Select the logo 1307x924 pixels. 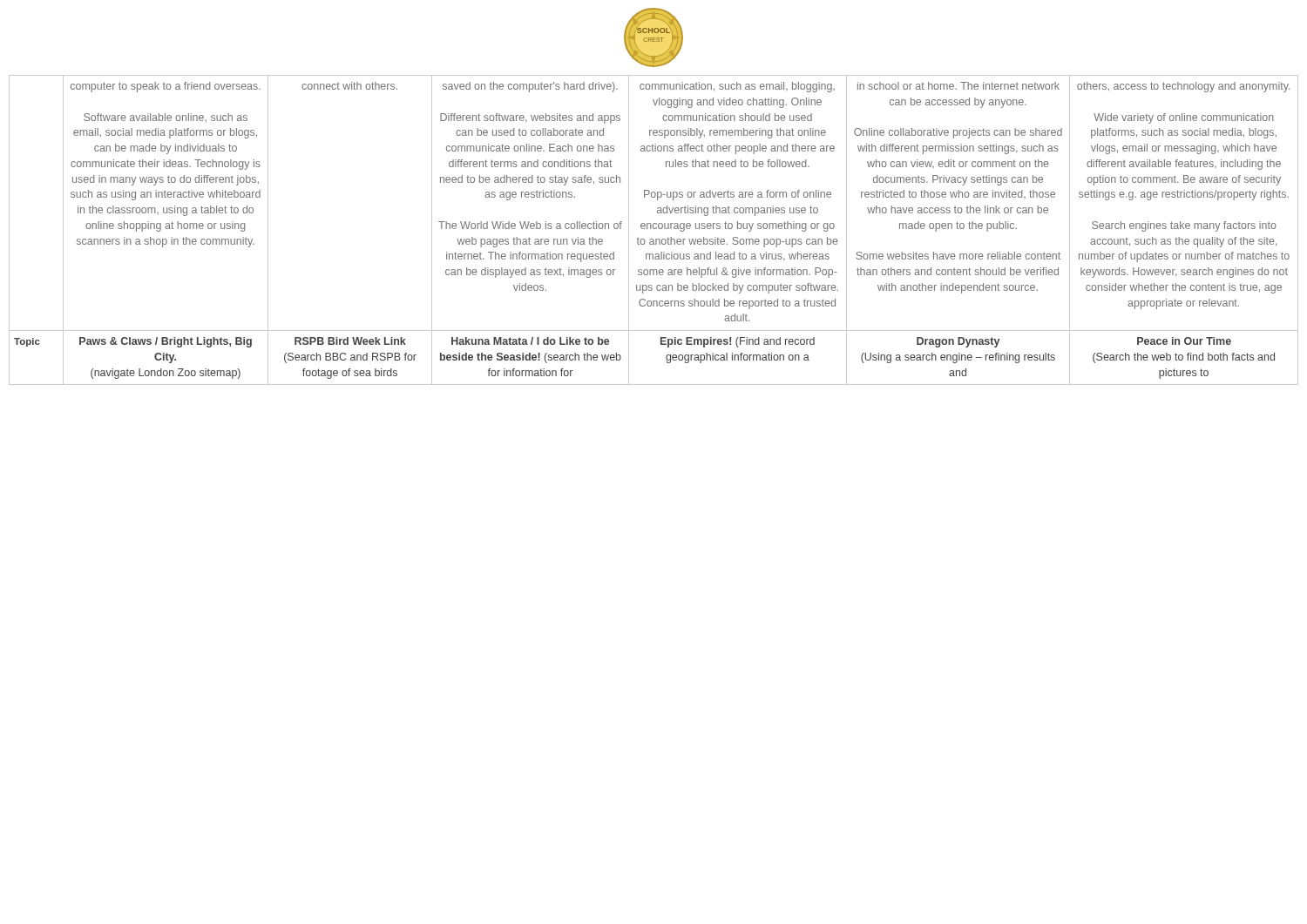click(x=654, y=37)
